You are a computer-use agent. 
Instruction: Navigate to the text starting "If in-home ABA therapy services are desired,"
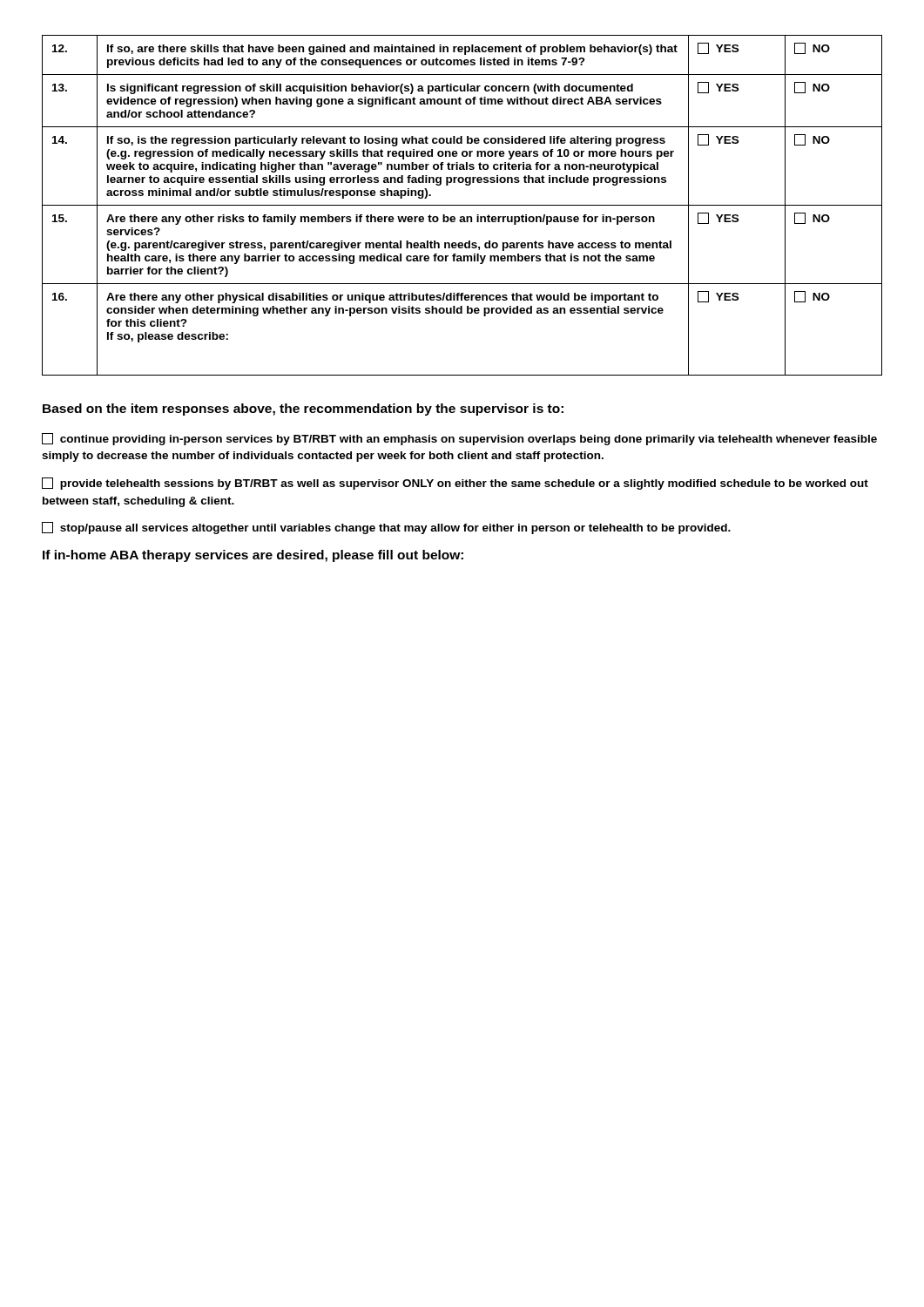pyautogui.click(x=253, y=554)
